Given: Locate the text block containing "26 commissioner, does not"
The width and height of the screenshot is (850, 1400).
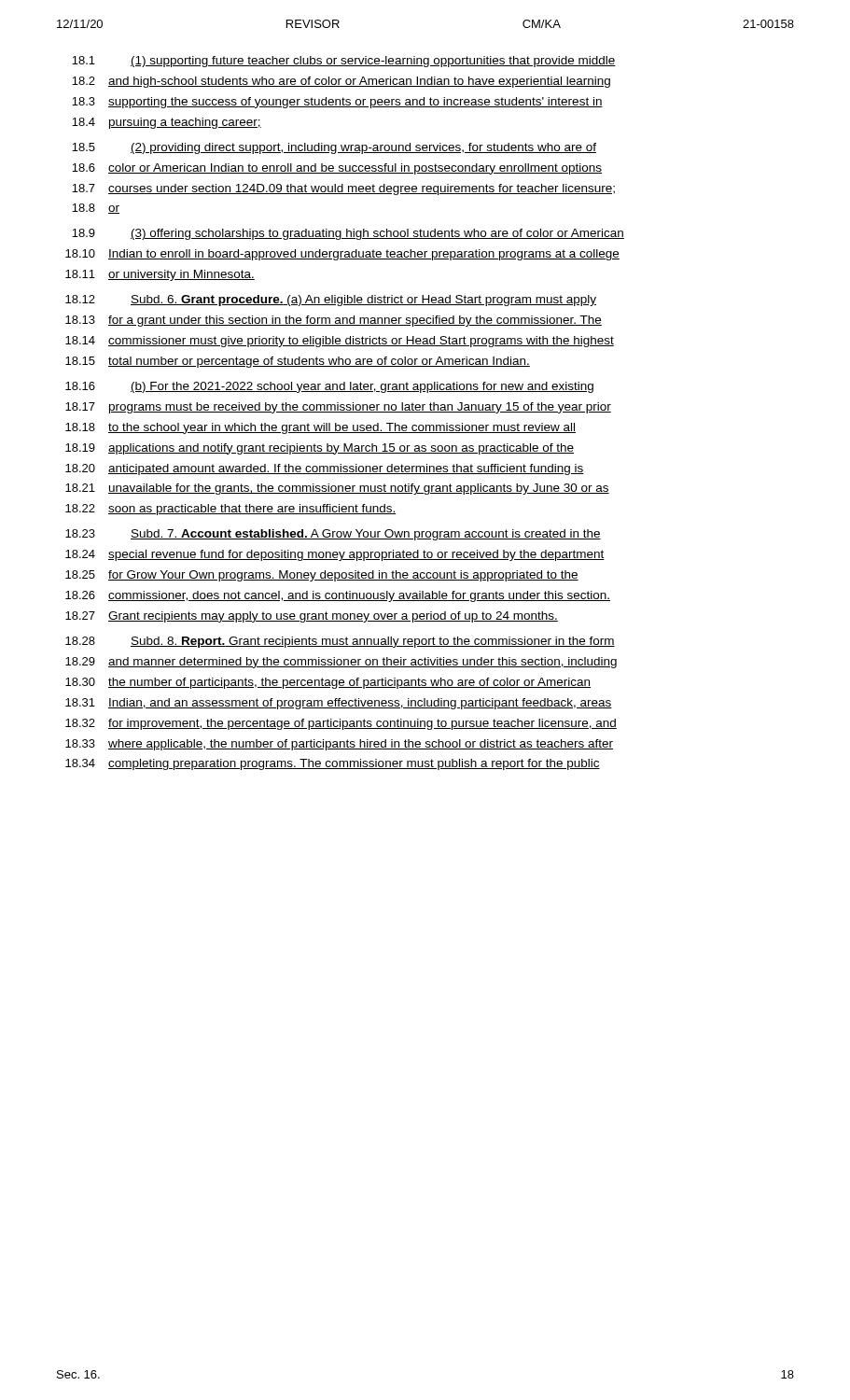Looking at the screenshot, I should [x=425, y=596].
